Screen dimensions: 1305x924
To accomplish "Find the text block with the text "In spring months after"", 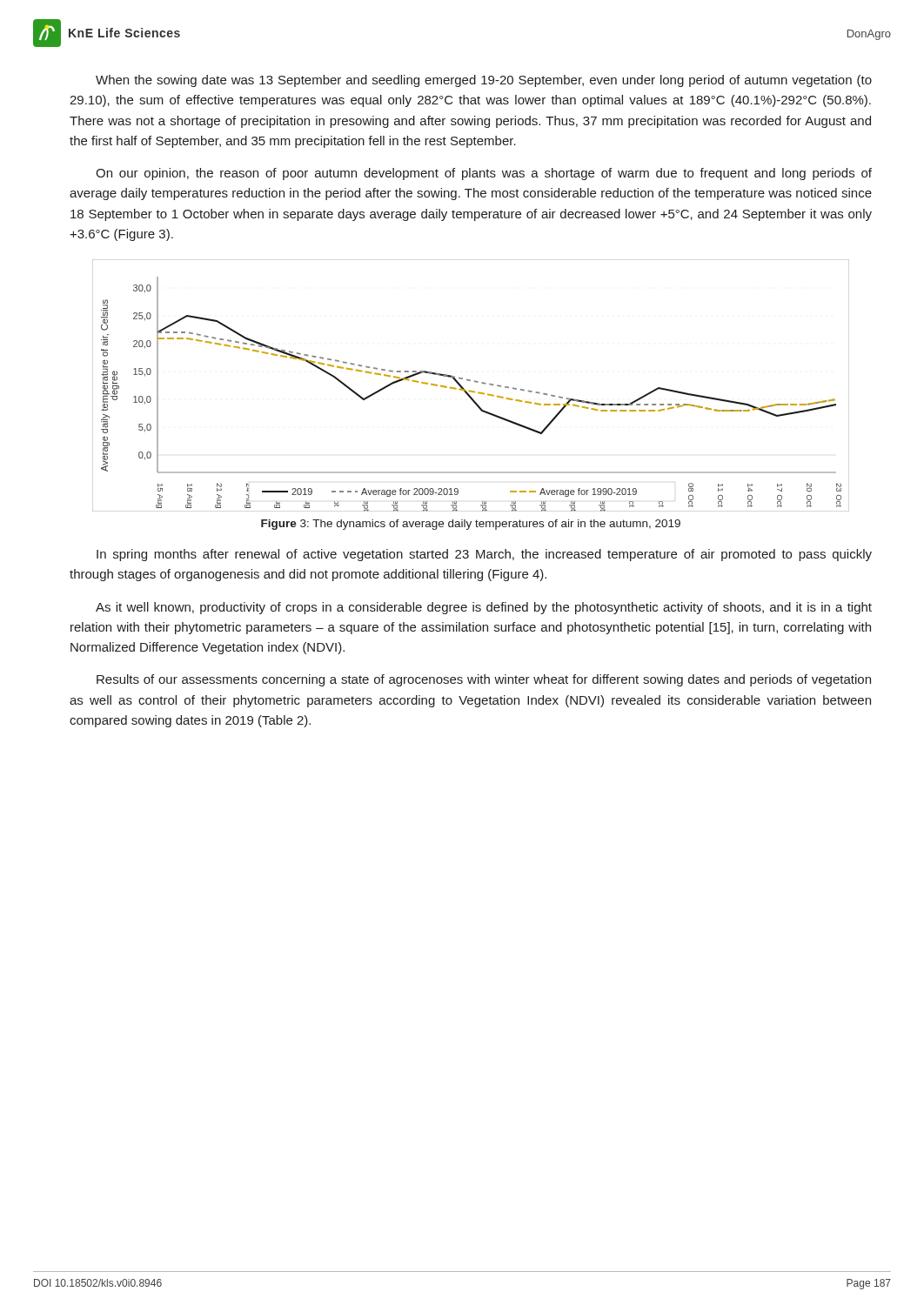I will pos(471,564).
